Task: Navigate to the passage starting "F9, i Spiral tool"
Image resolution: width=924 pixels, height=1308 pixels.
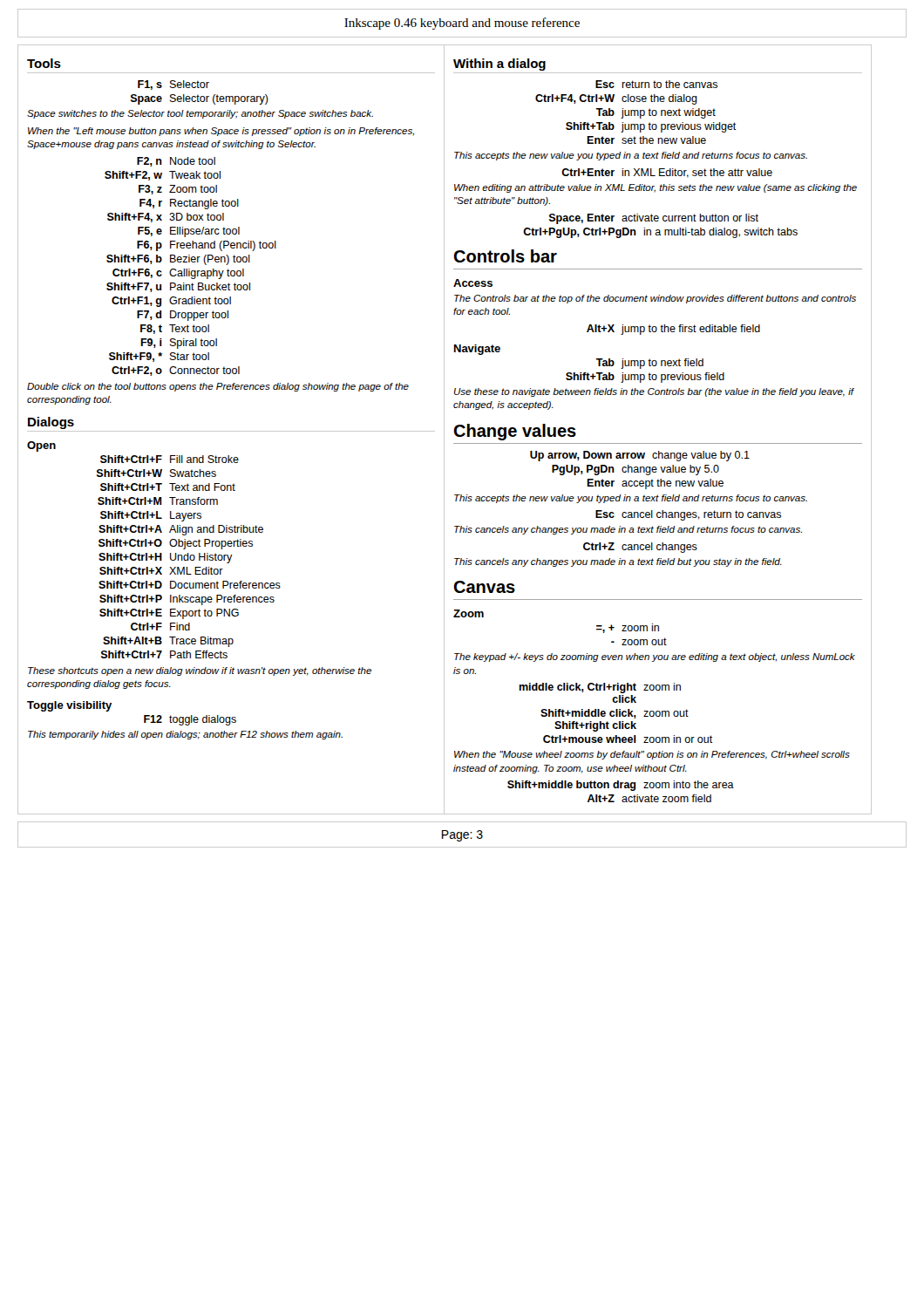Action: (122, 342)
